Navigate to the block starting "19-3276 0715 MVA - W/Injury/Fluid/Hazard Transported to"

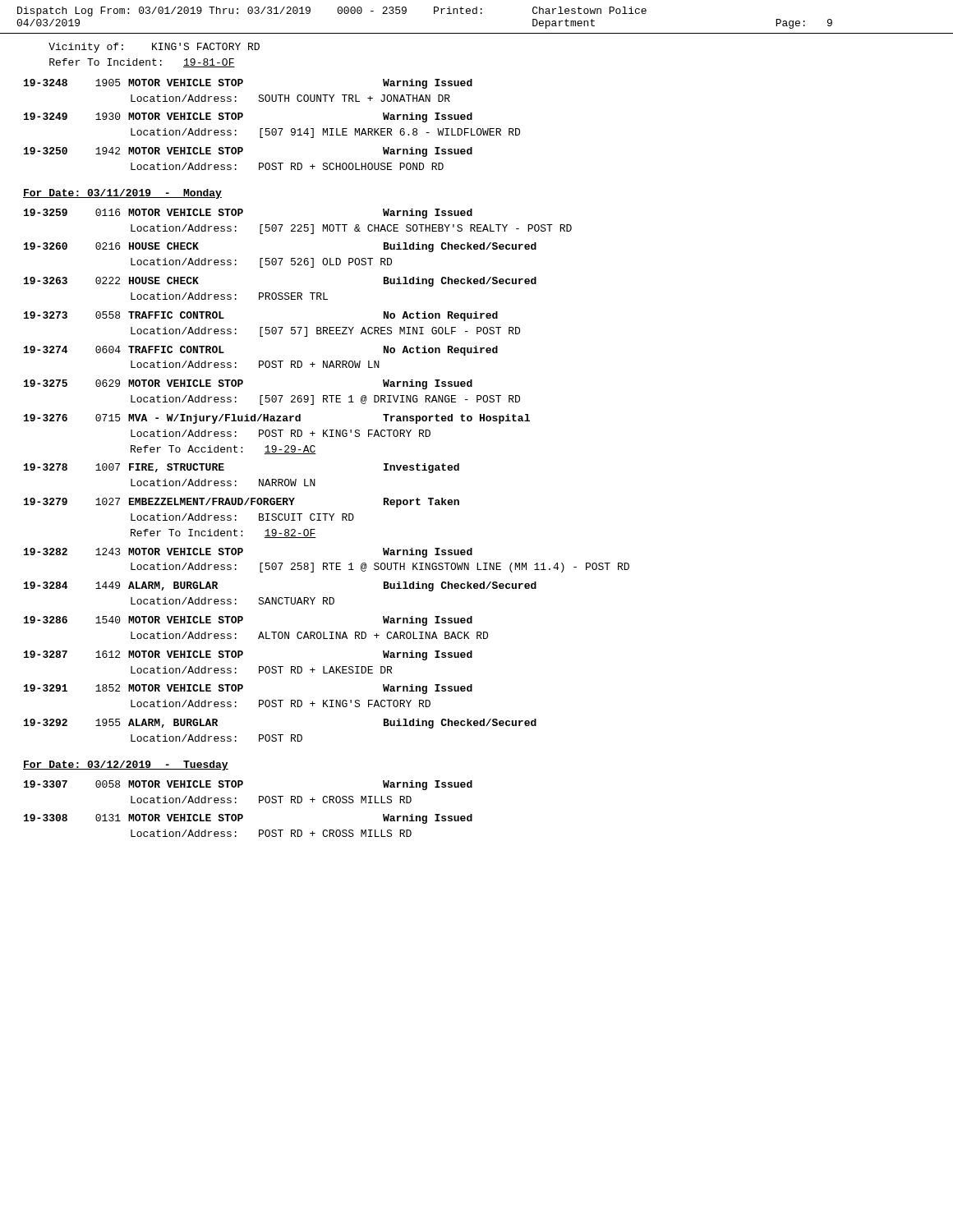pyautogui.click(x=277, y=419)
